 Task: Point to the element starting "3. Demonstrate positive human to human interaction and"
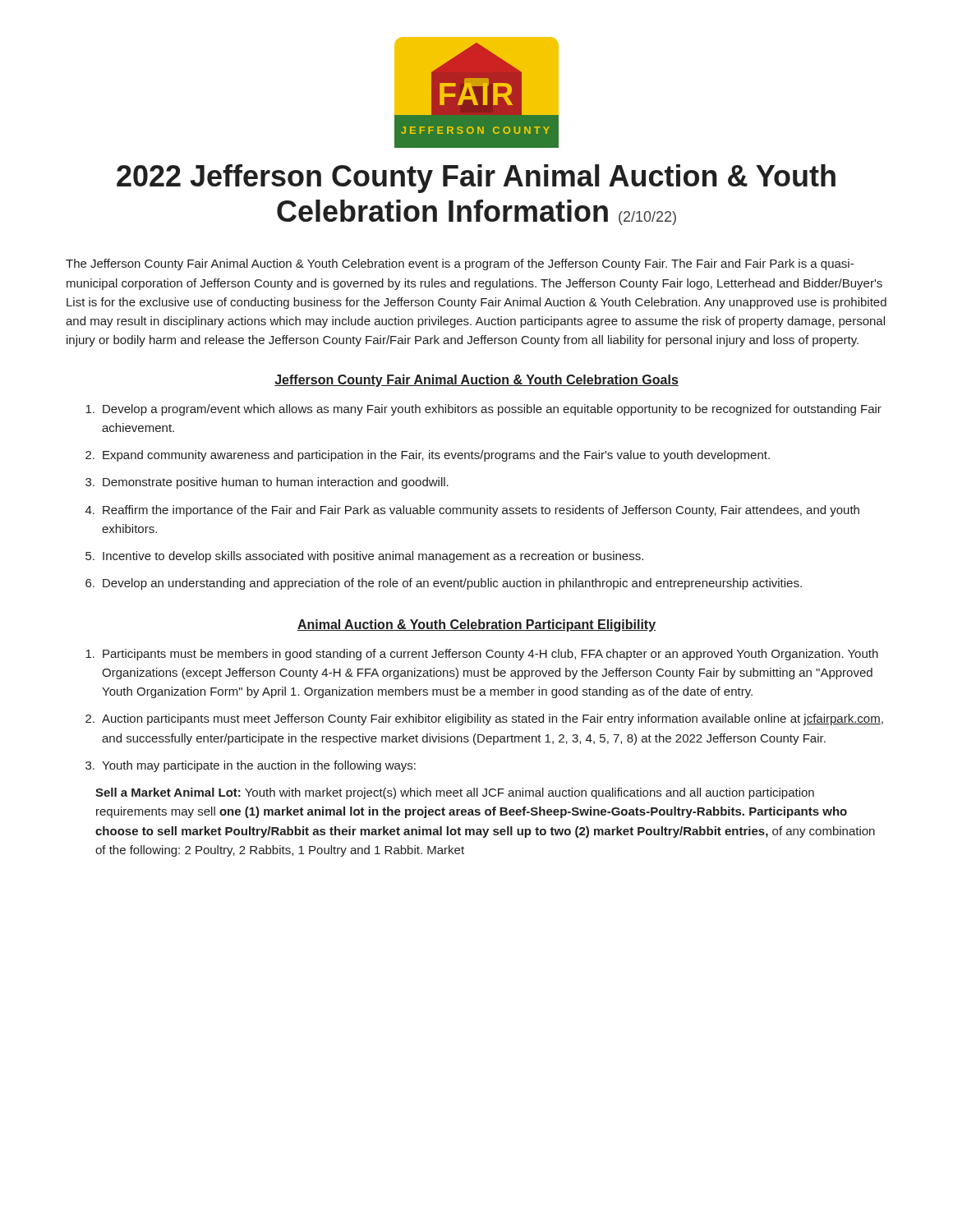267,483
